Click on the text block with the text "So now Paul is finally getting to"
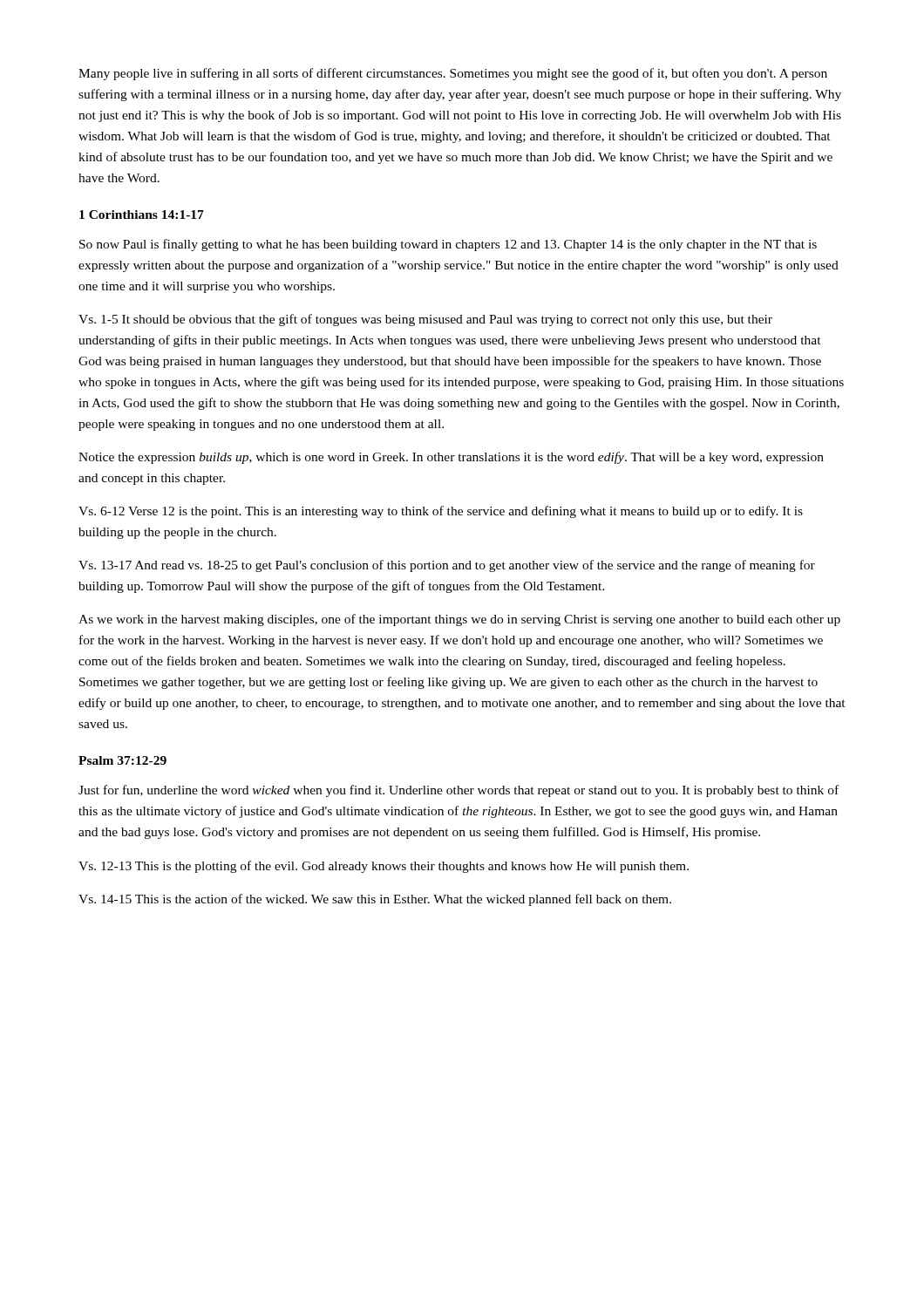This screenshot has height=1308, width=924. click(458, 265)
